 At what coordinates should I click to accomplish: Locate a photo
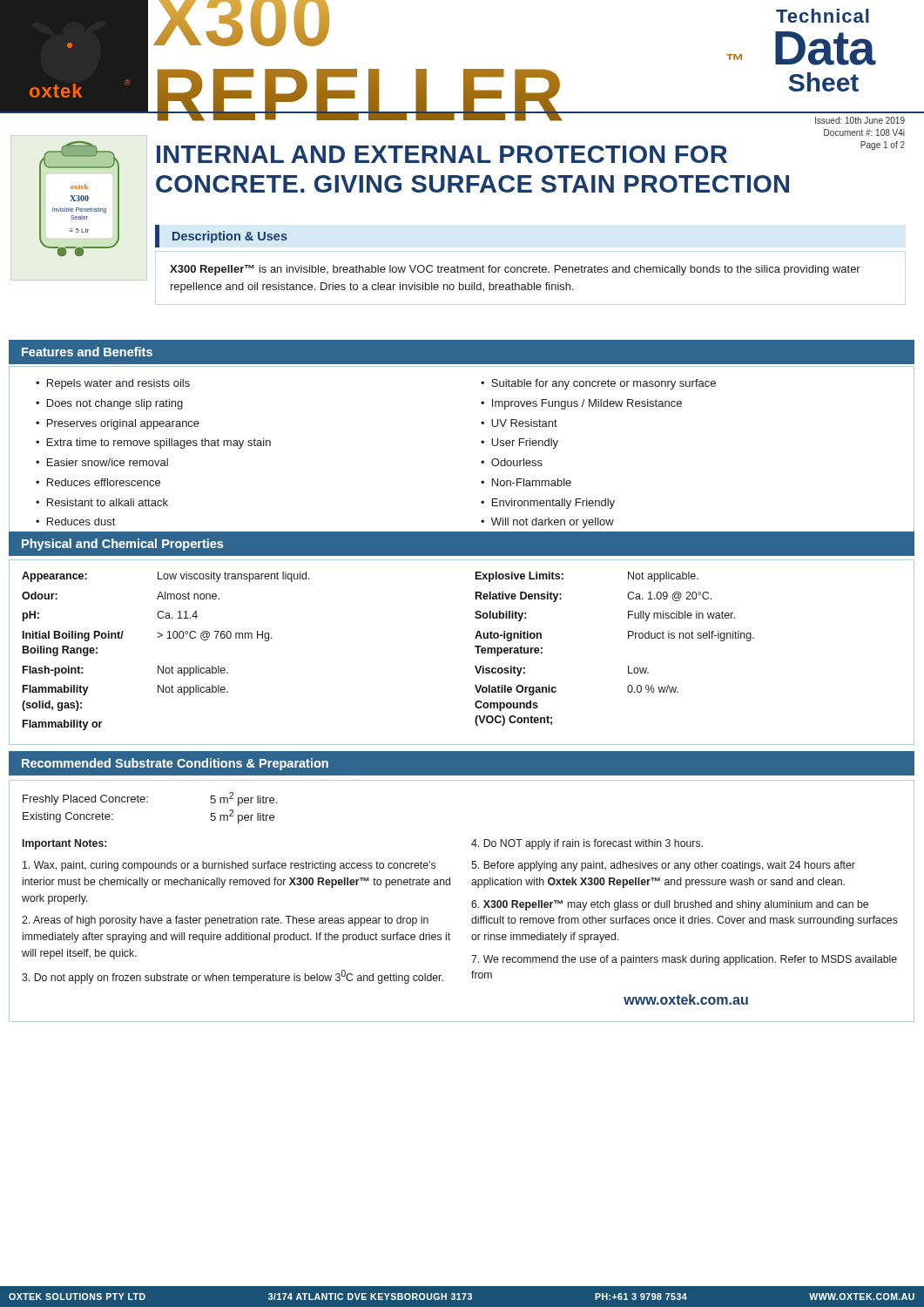(79, 208)
